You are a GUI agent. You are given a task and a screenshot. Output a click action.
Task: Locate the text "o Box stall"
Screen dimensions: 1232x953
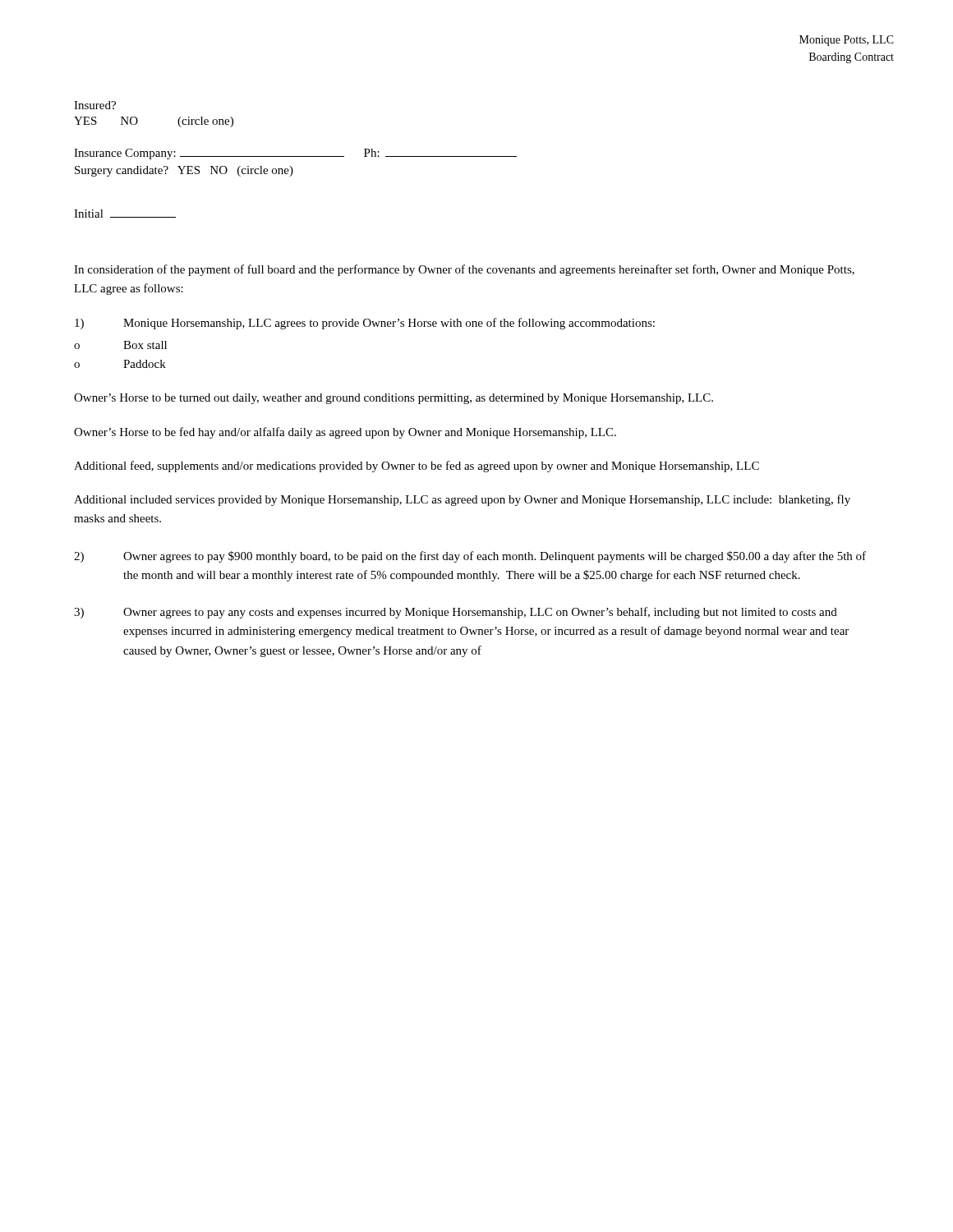[121, 345]
